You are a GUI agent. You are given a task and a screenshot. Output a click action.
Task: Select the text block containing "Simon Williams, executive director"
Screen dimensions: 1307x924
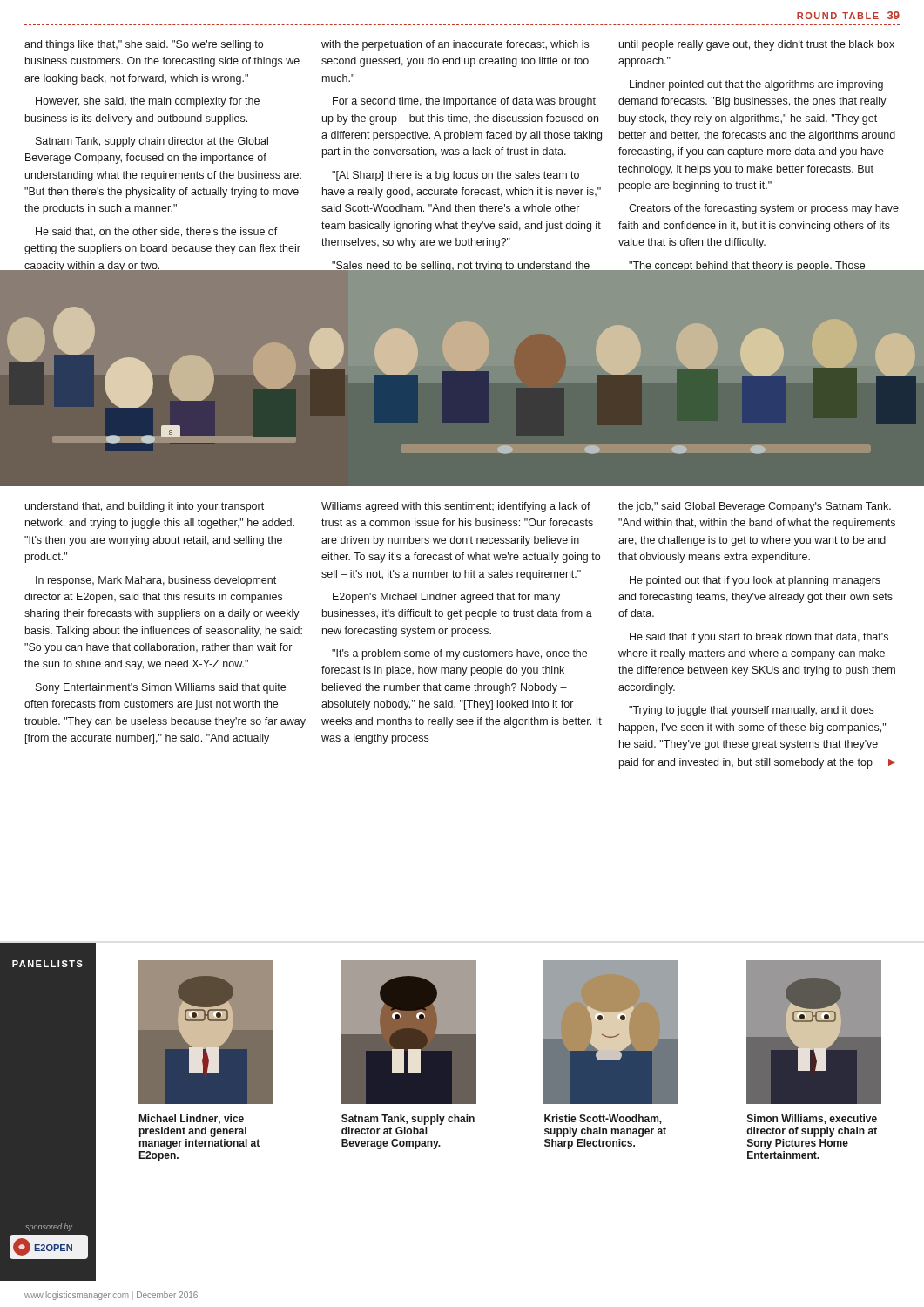(x=812, y=1137)
